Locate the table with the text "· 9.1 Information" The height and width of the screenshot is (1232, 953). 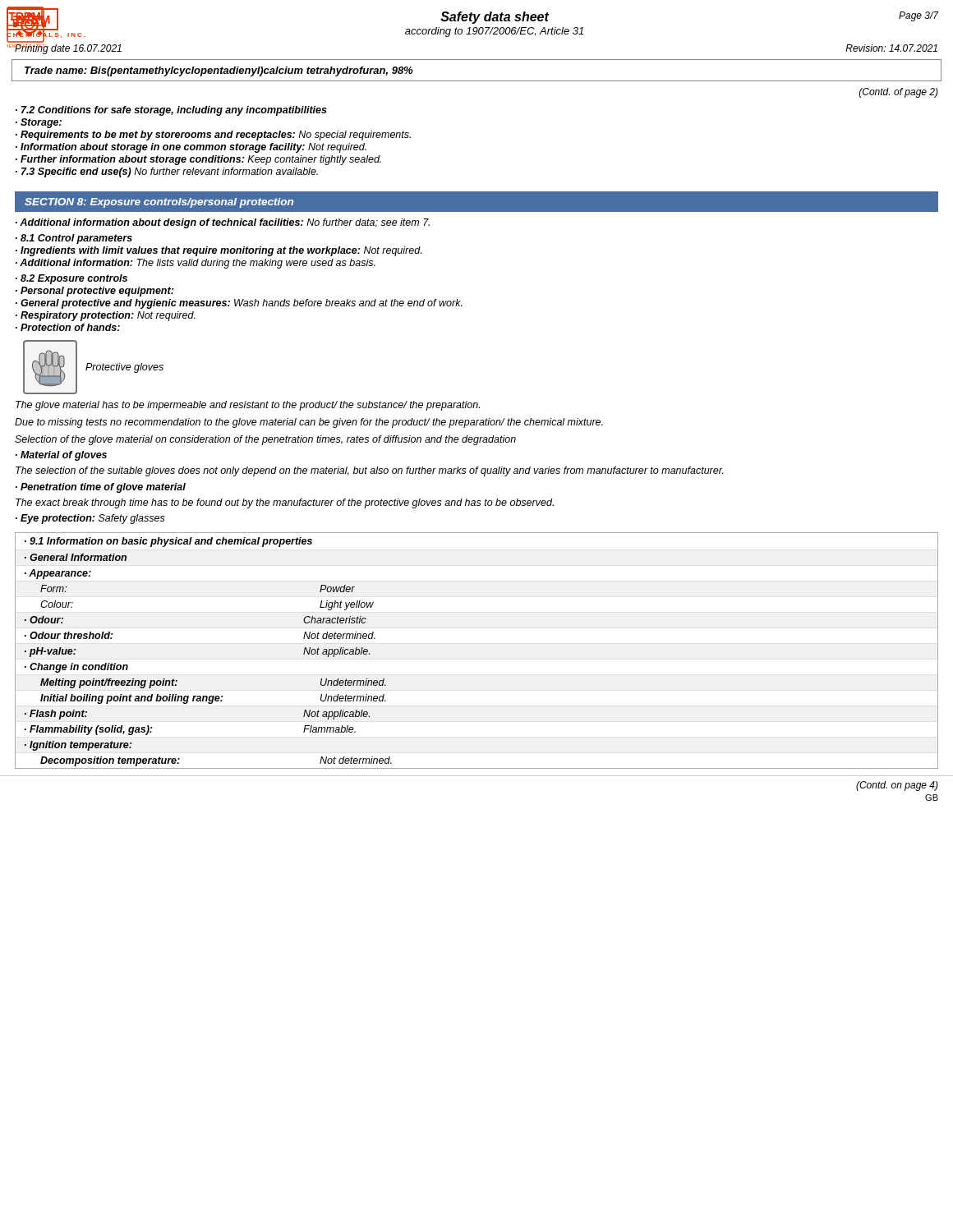coord(476,650)
